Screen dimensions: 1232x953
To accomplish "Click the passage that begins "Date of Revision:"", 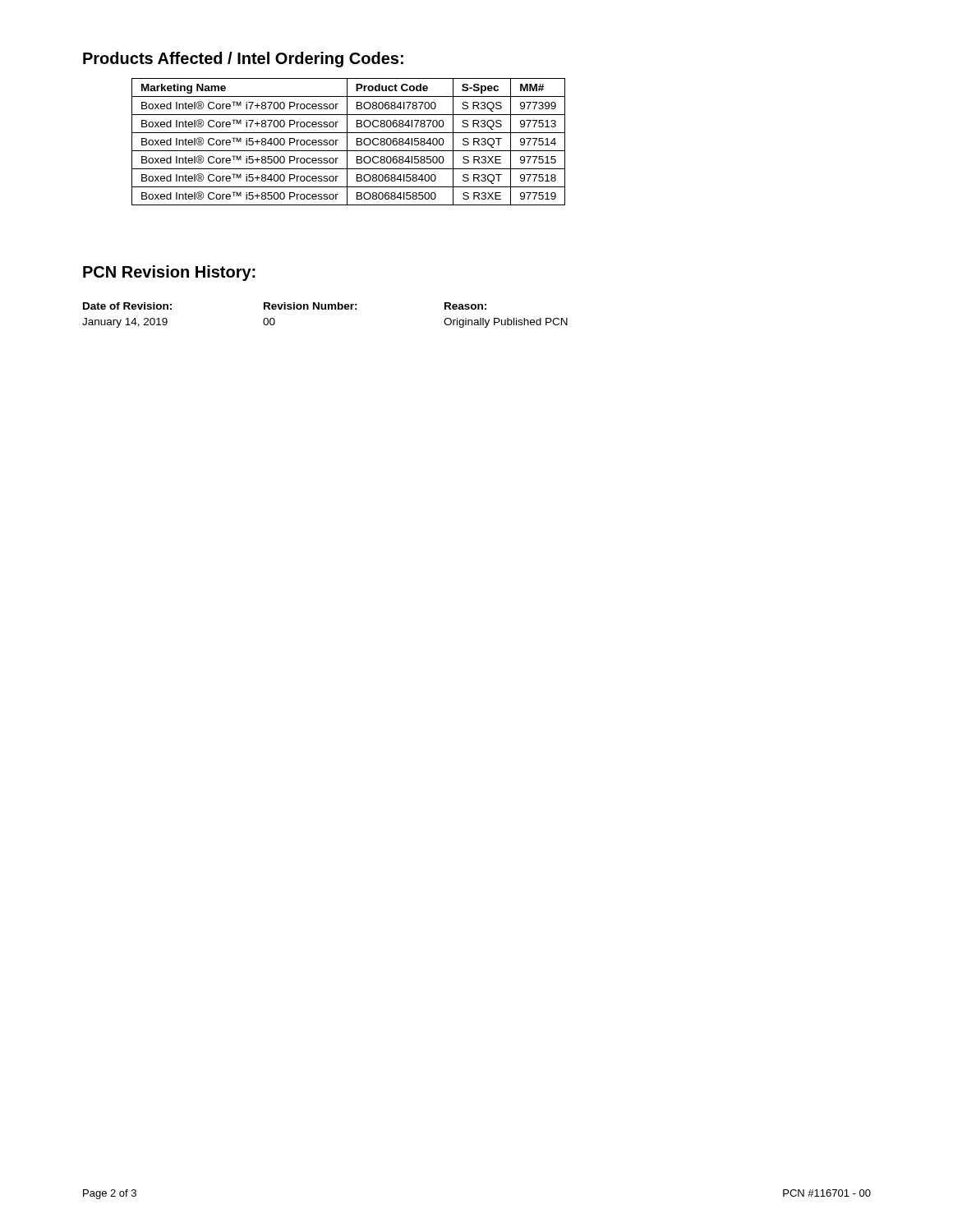I will pyautogui.click(x=285, y=306).
